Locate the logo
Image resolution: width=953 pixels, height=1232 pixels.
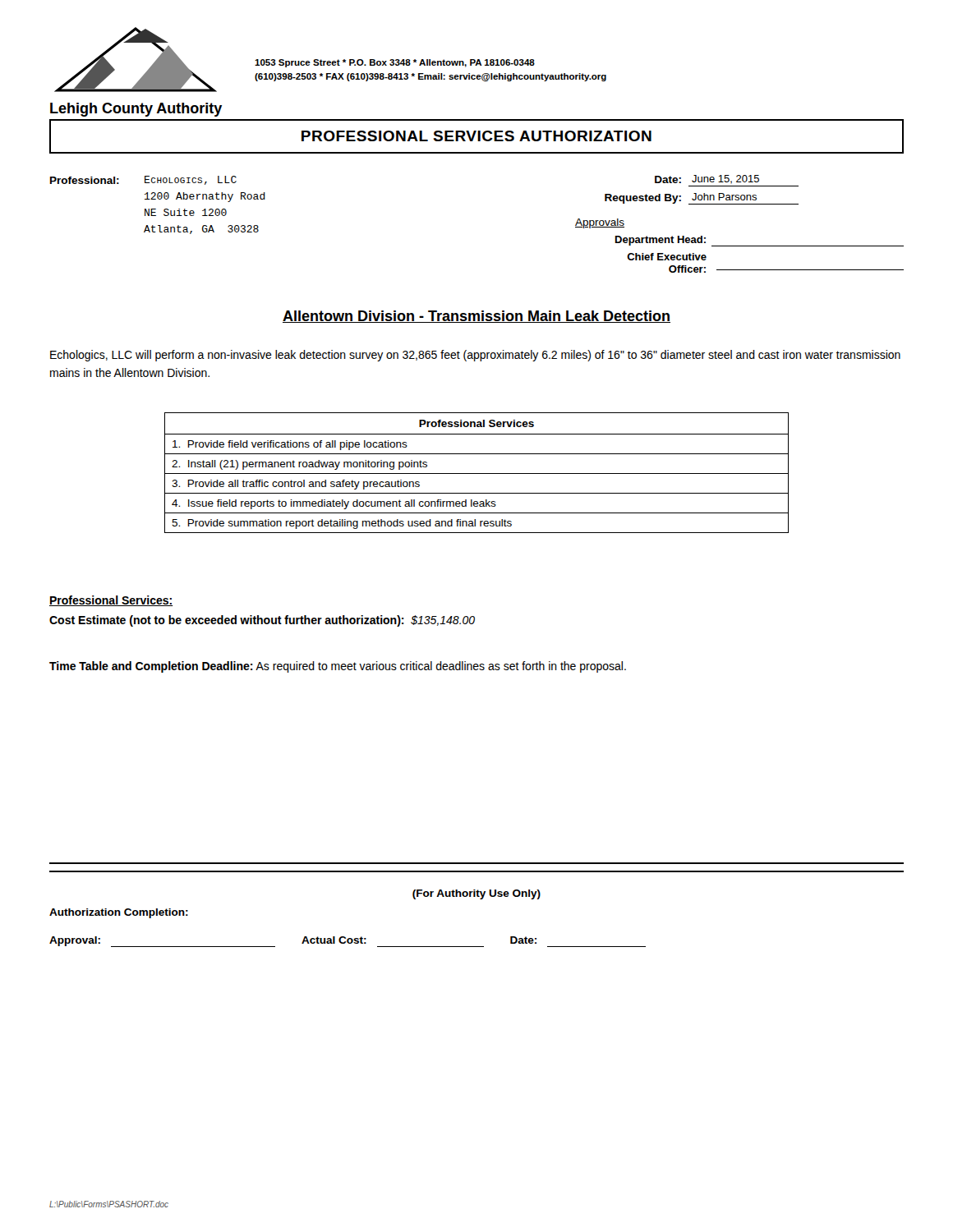tap(140, 62)
